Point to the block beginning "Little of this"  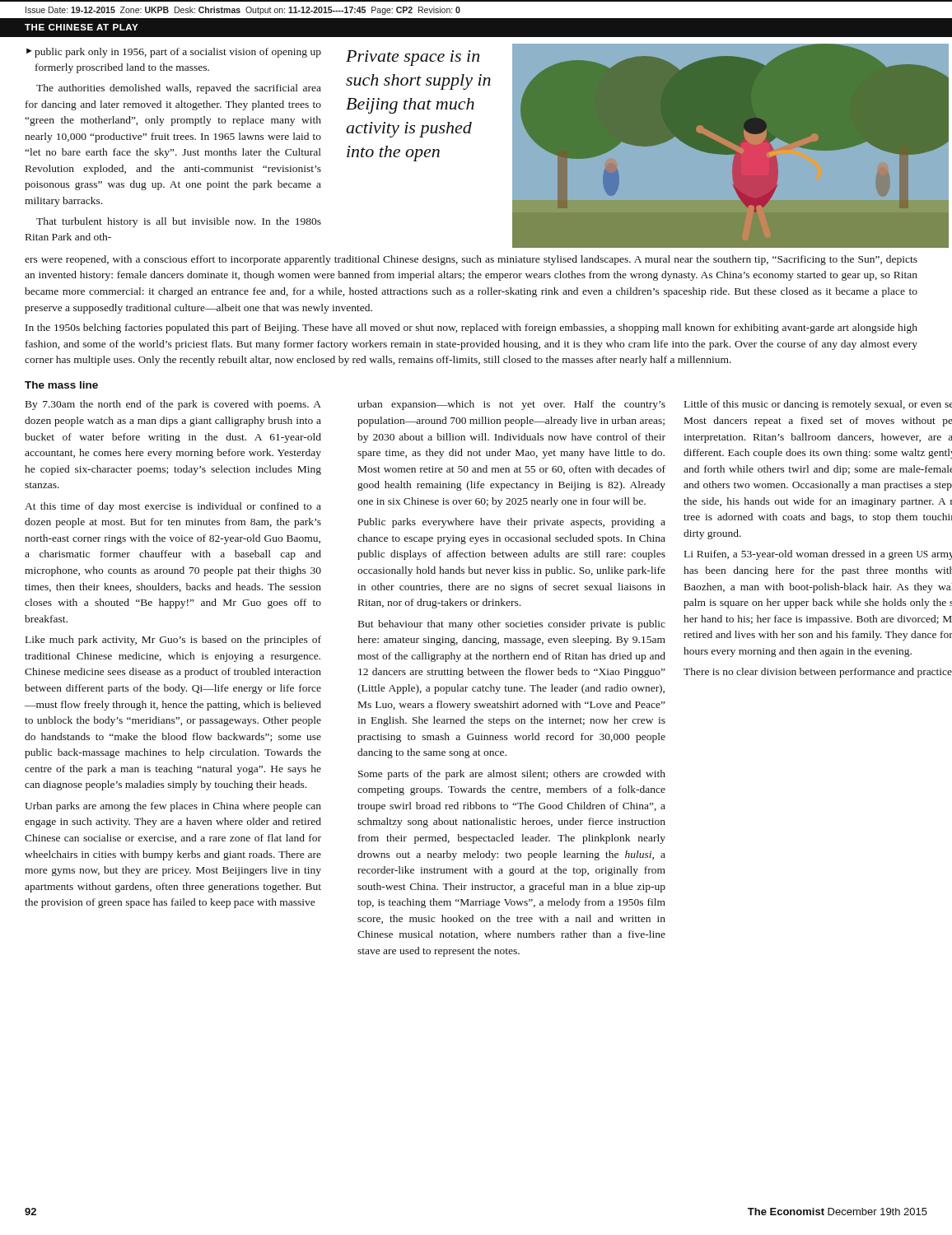[818, 405]
